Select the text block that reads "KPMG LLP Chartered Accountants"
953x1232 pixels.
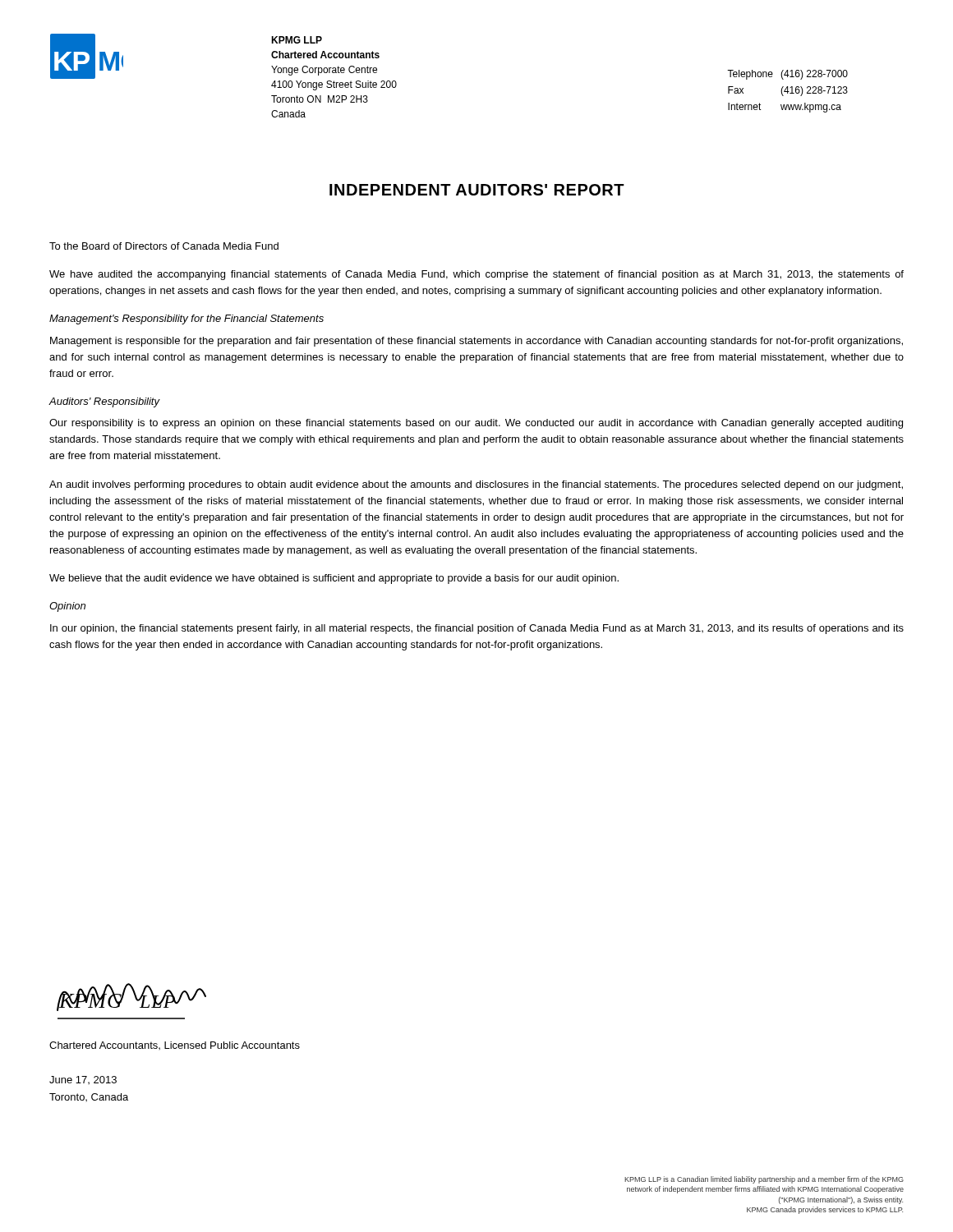pyautogui.click(x=334, y=77)
